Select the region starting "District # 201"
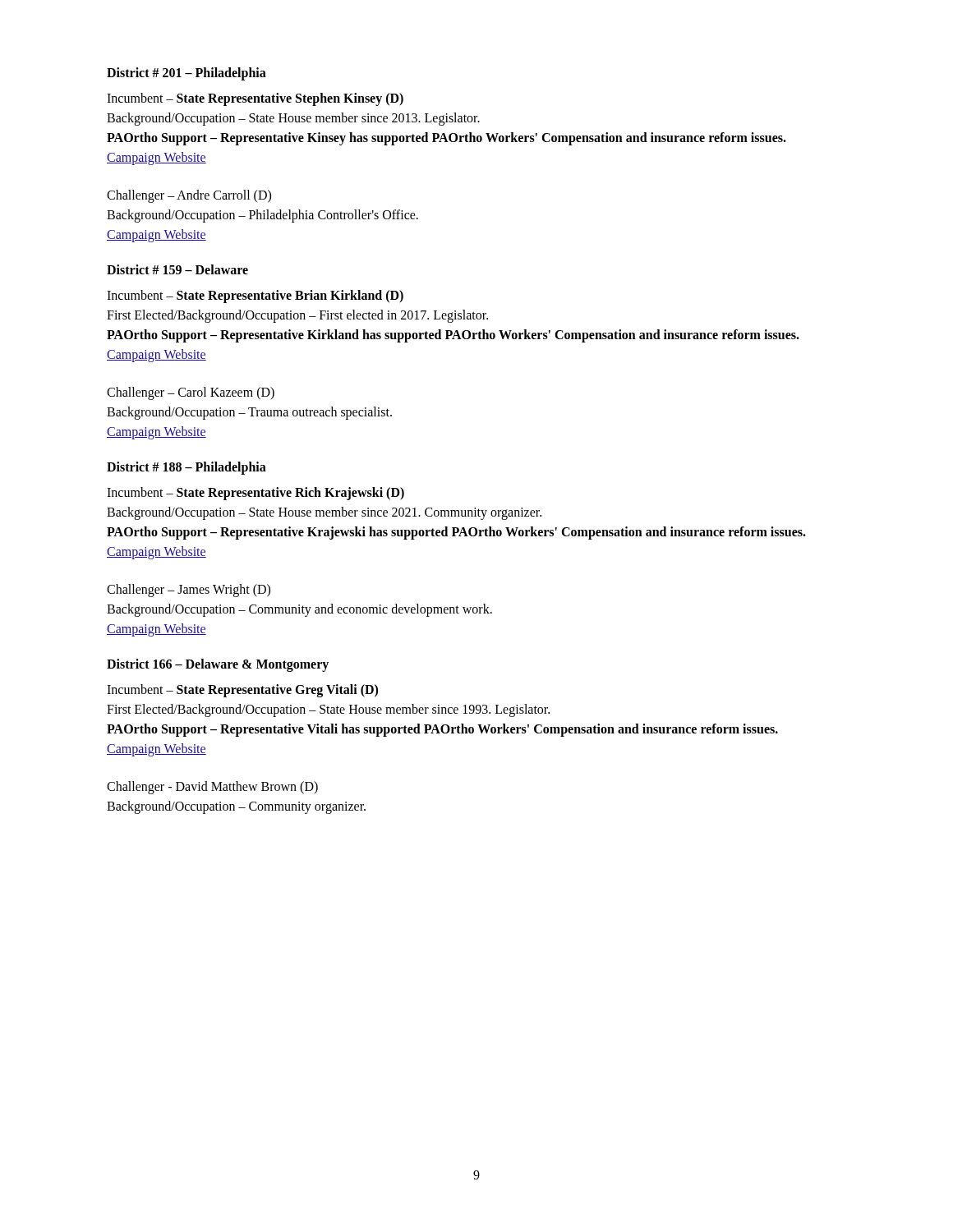 (x=186, y=73)
